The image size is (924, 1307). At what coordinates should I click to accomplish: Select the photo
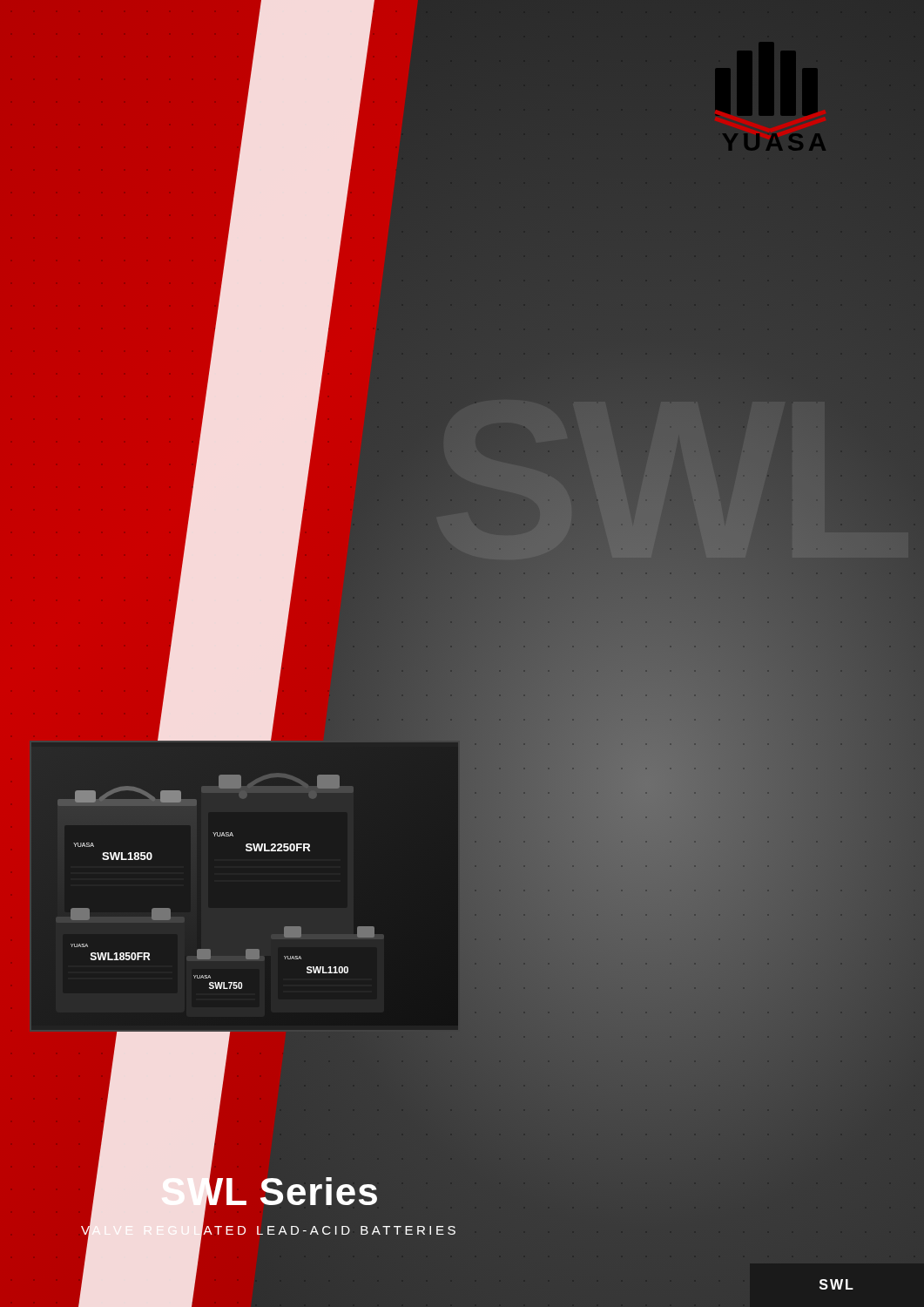coord(245,886)
